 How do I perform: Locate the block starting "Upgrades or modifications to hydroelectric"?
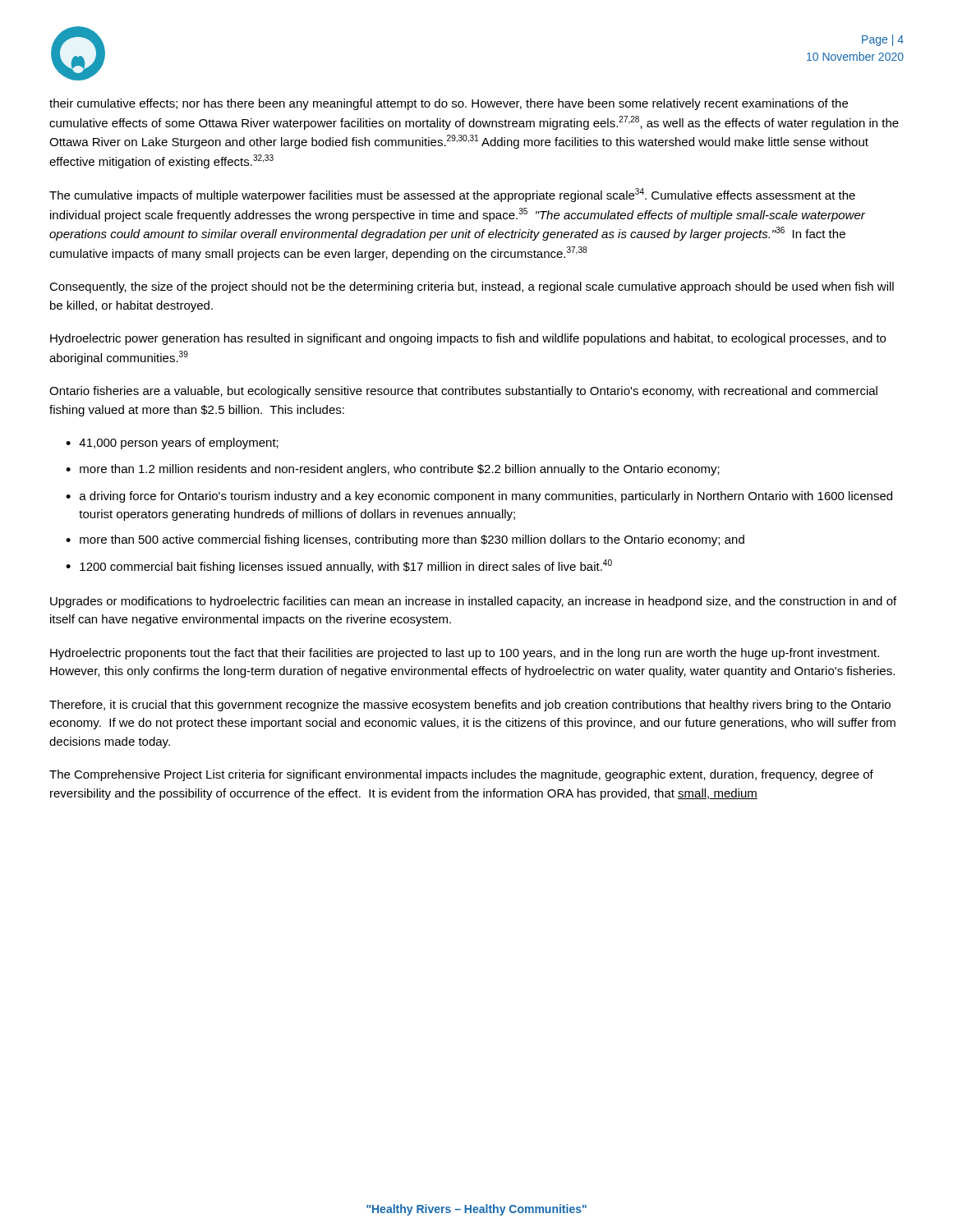point(473,610)
